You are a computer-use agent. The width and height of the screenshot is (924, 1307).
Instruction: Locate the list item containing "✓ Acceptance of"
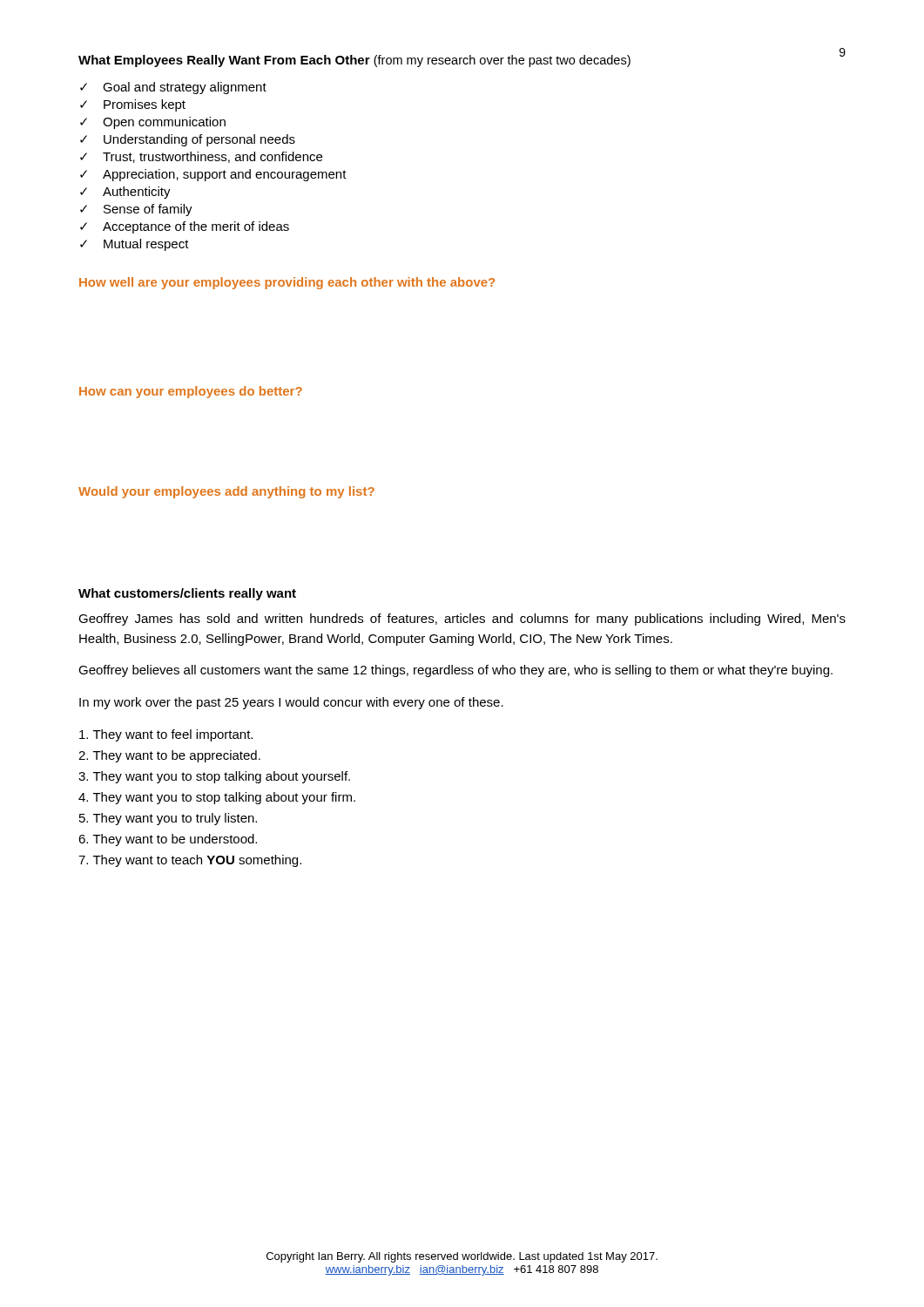(x=185, y=227)
